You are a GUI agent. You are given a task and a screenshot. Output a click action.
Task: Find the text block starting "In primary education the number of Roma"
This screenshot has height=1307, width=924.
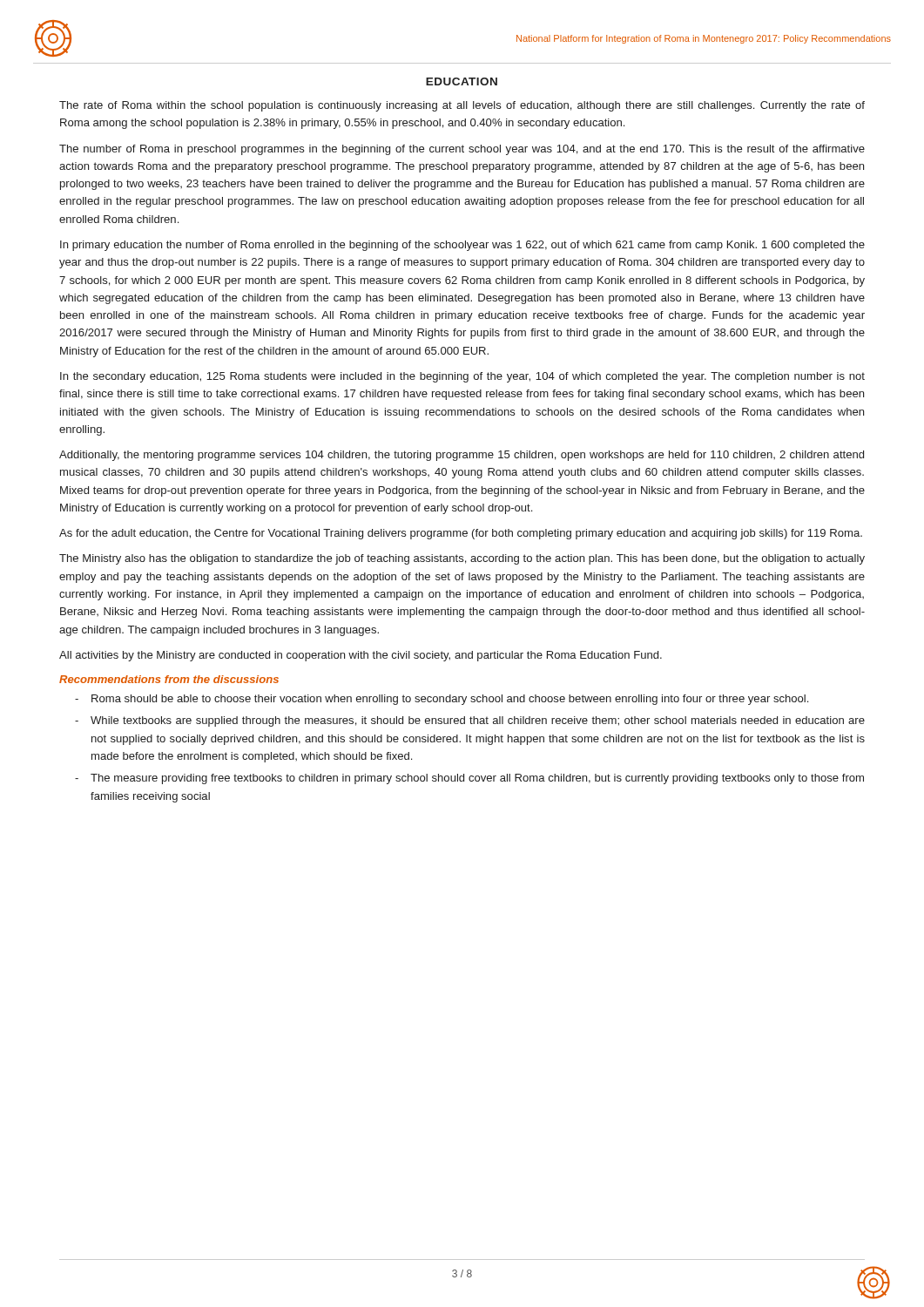pos(462,297)
